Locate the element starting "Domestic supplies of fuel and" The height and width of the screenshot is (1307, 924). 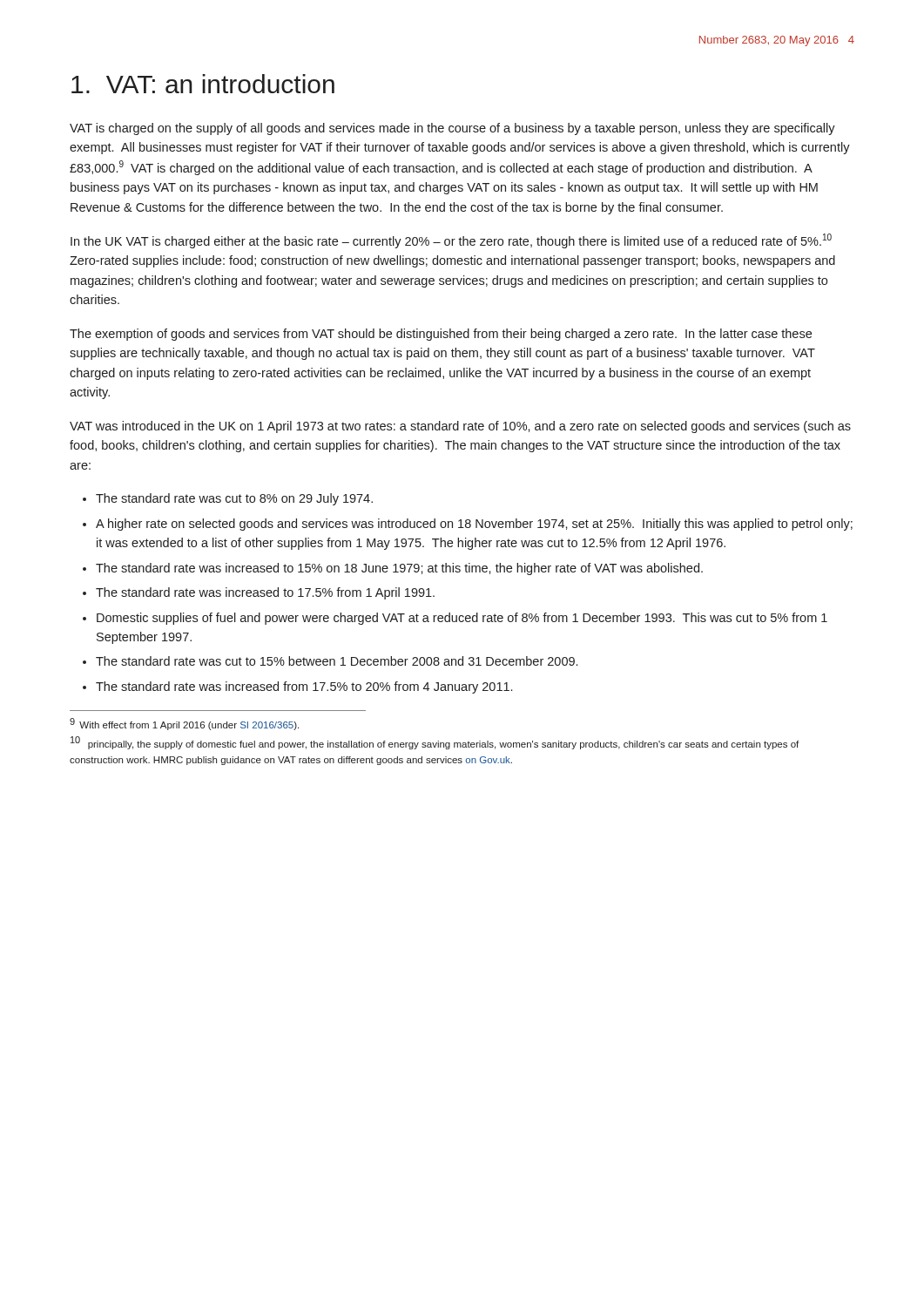click(x=462, y=627)
